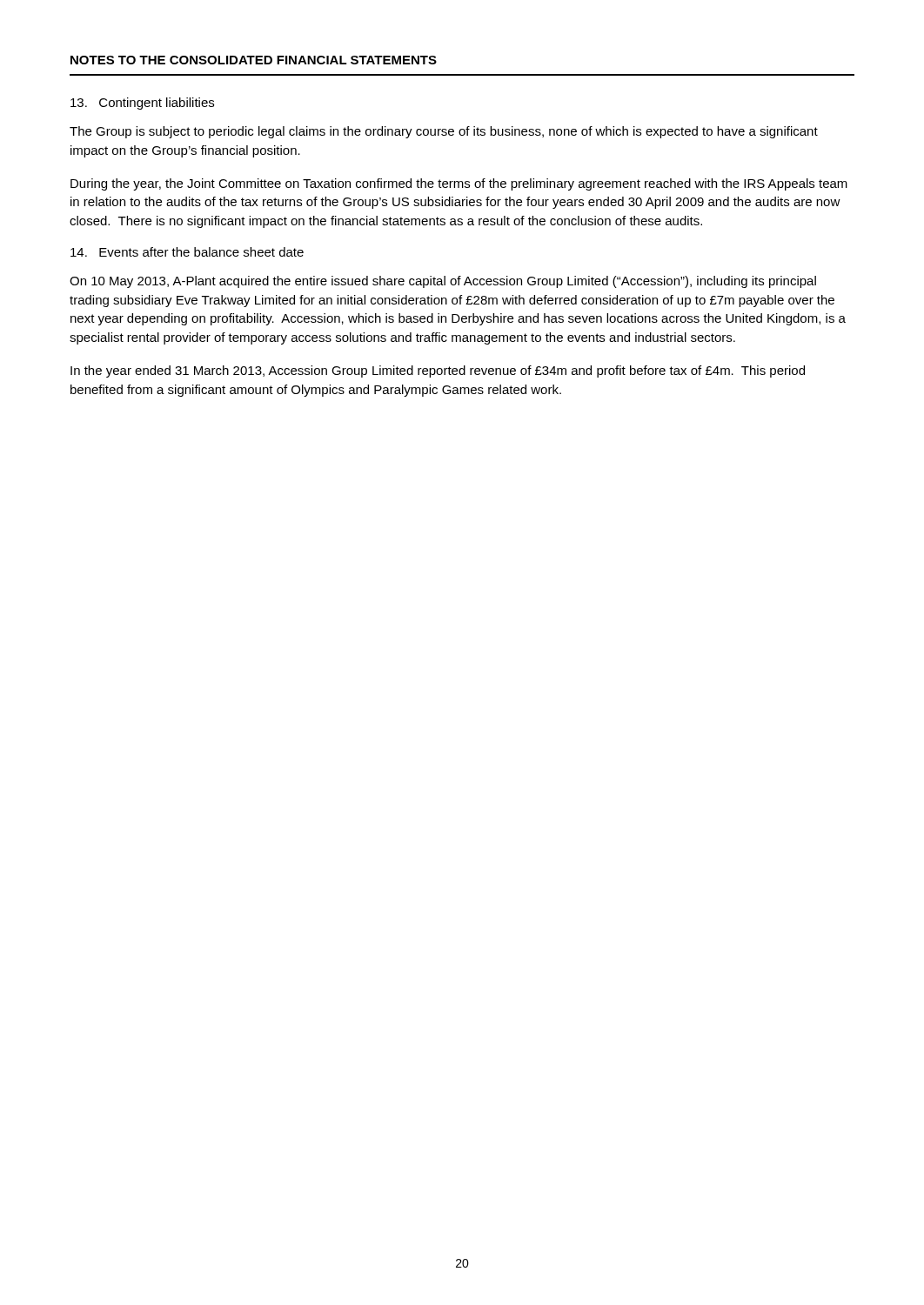The height and width of the screenshot is (1305, 924).
Task: Select the section header that says "14. Events after the"
Action: click(187, 252)
